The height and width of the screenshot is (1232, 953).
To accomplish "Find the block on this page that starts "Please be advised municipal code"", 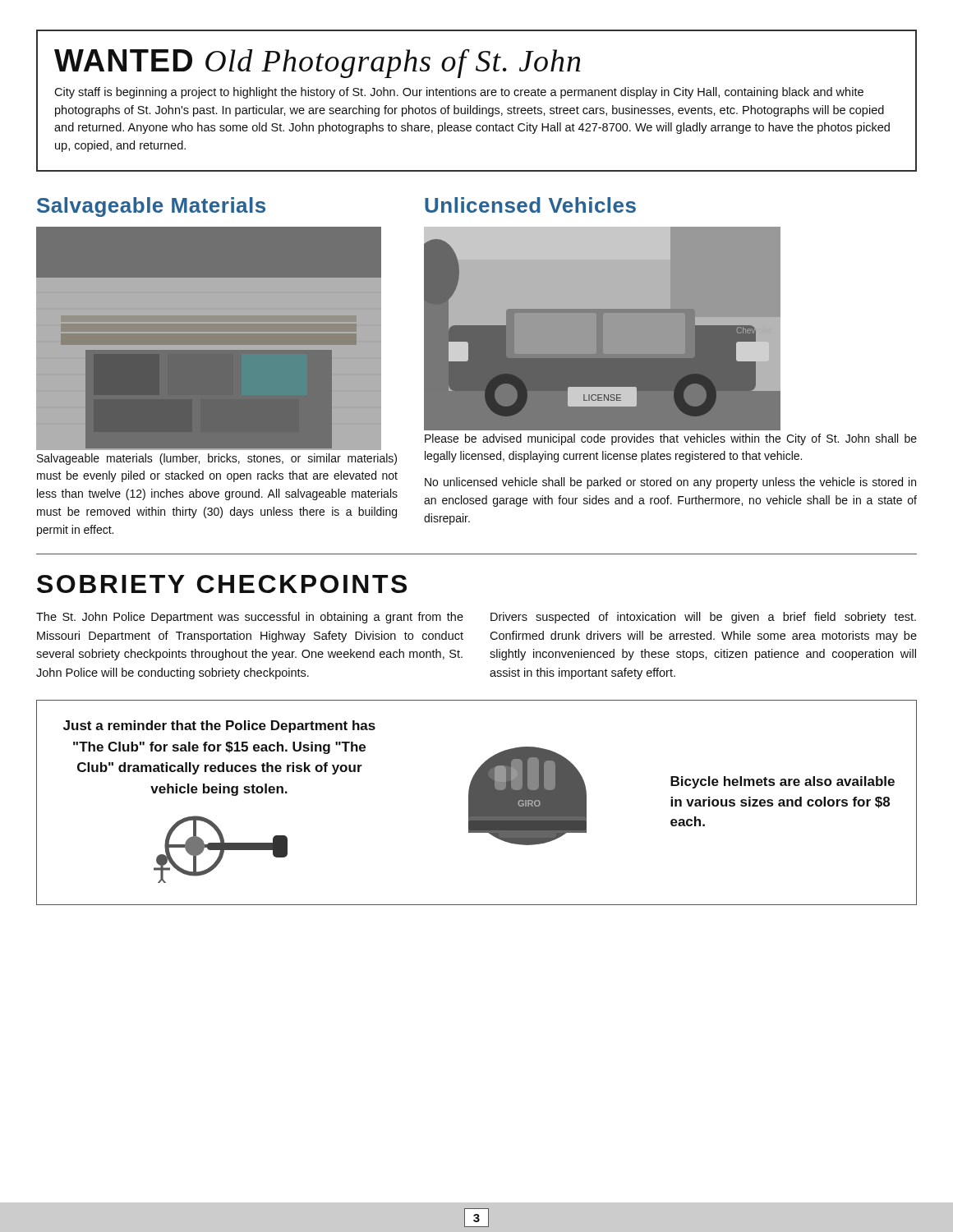I will point(670,447).
